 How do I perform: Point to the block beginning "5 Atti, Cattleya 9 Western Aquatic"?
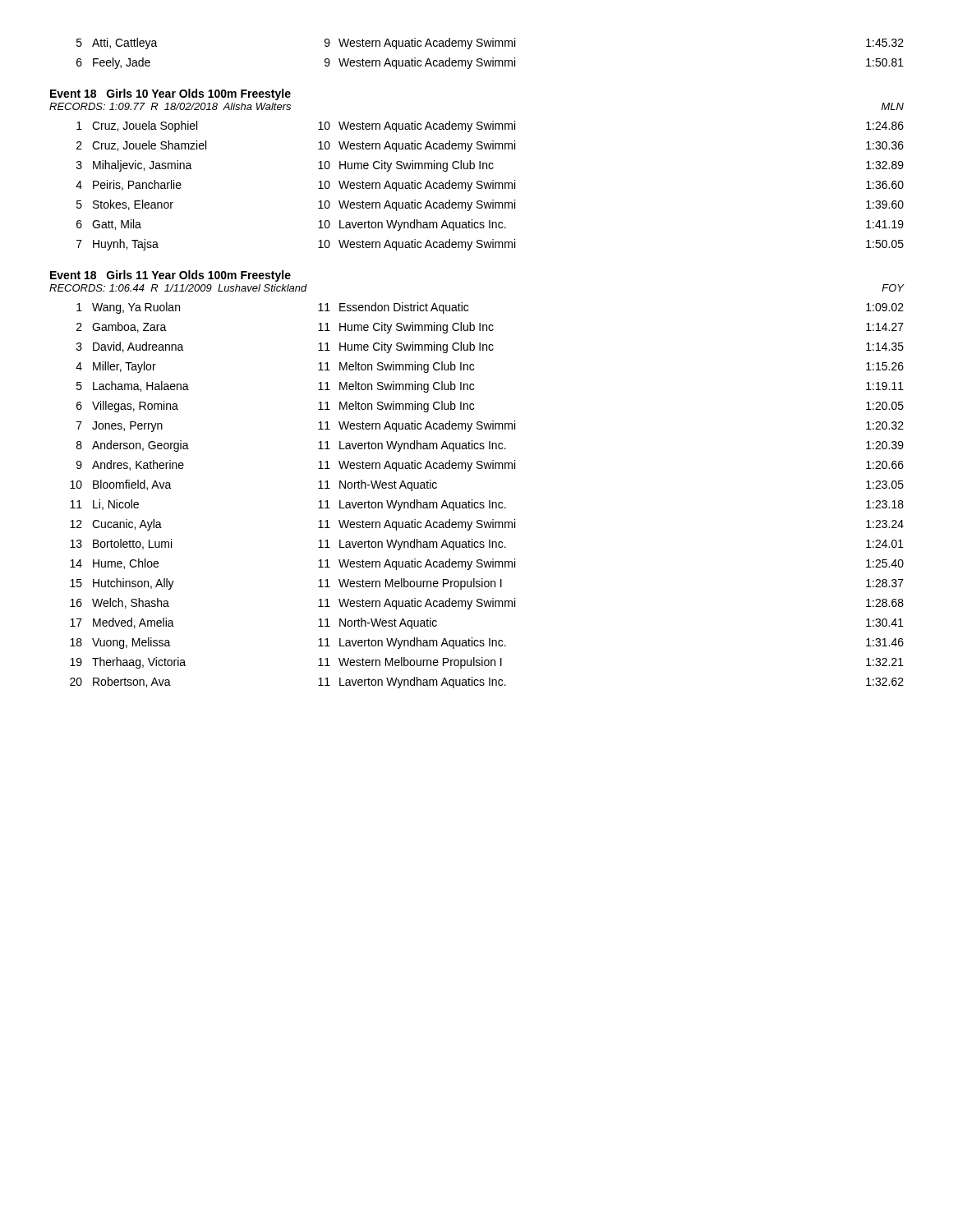pyautogui.click(x=476, y=43)
